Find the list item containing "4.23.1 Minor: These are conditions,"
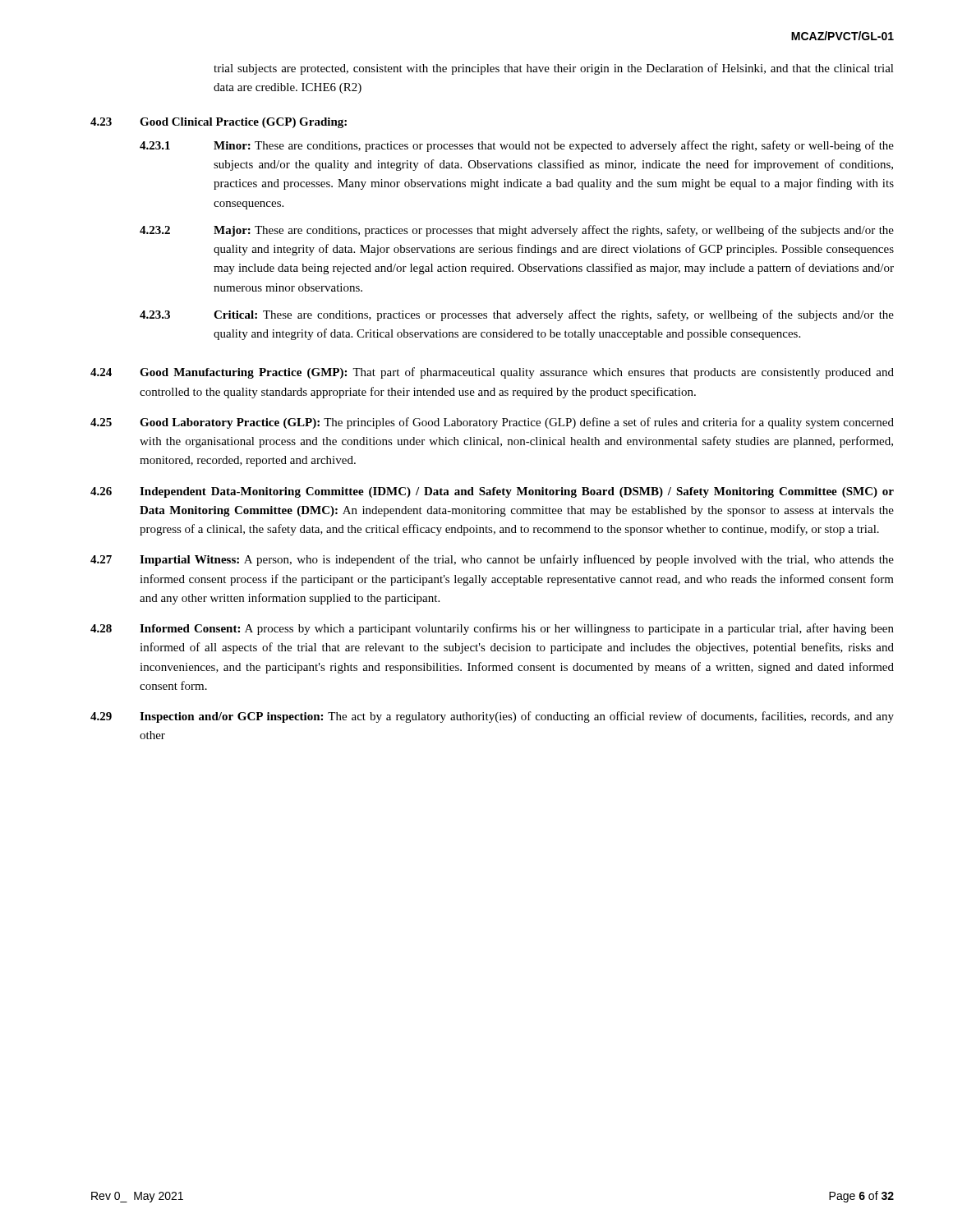 [517, 174]
